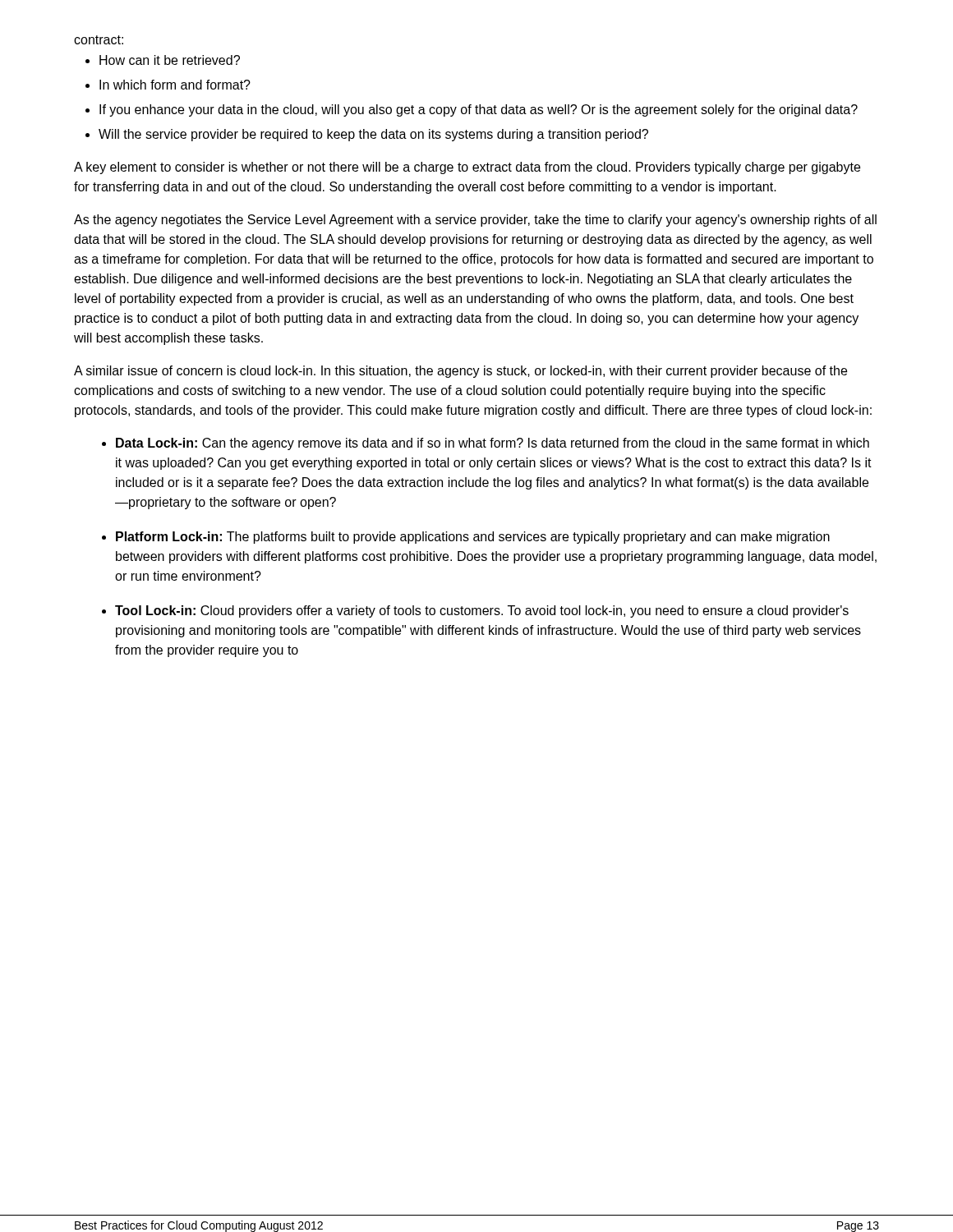
Task: Click on the list item that says "Data Lock-in: Can the agency"
Action: click(497, 473)
